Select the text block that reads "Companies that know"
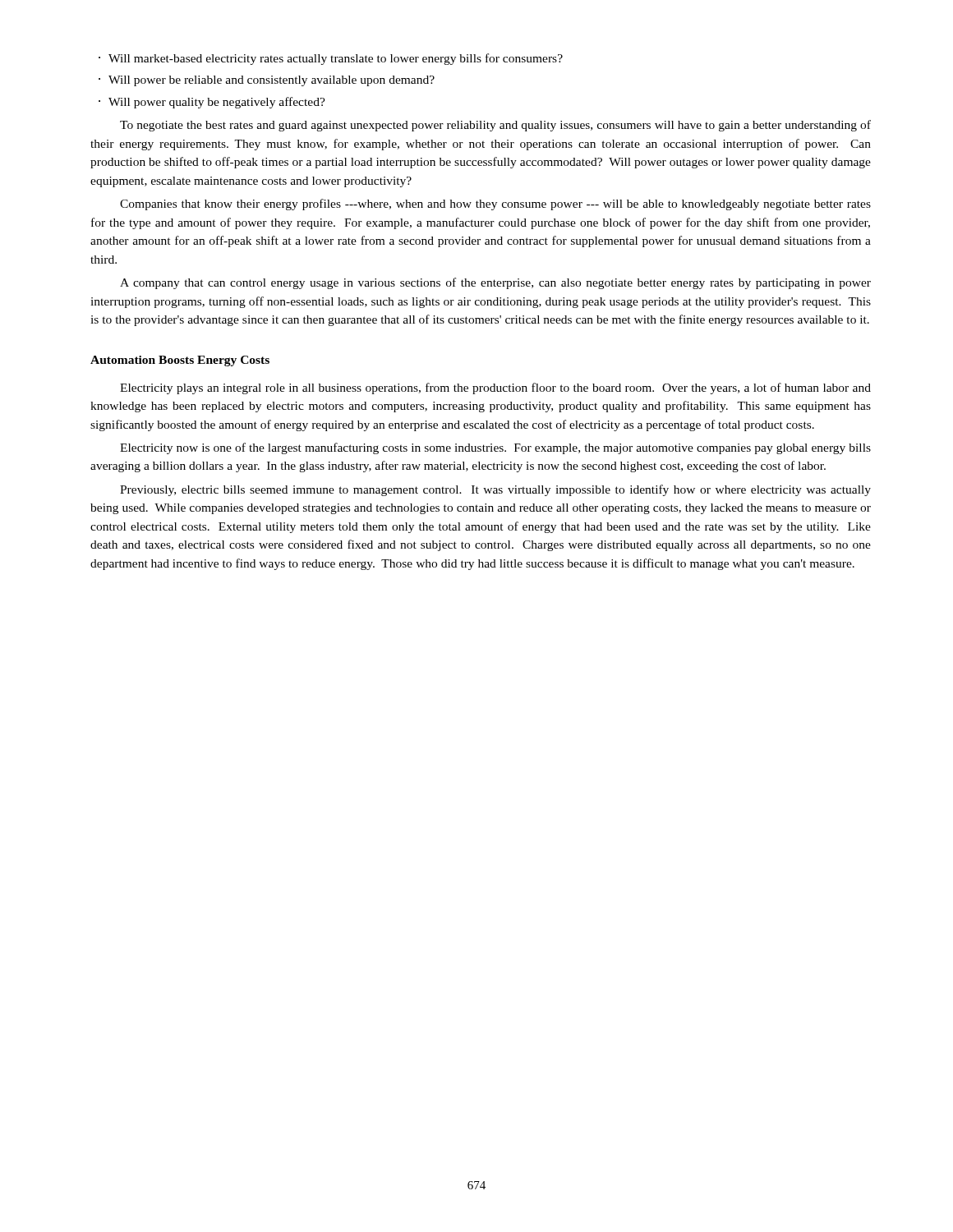The image size is (953, 1232). [x=481, y=231]
